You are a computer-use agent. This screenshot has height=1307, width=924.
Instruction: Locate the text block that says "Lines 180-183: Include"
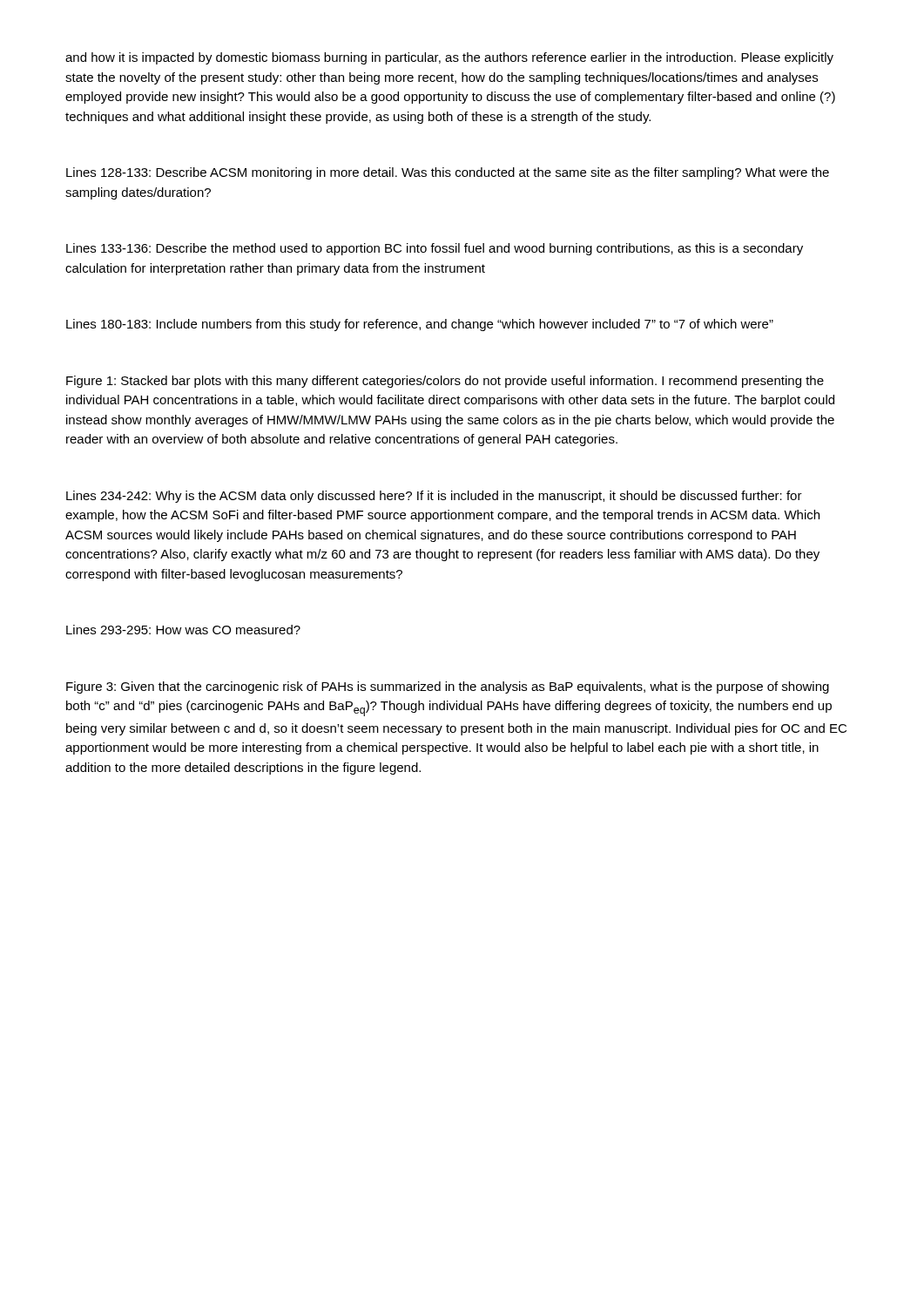click(x=419, y=324)
